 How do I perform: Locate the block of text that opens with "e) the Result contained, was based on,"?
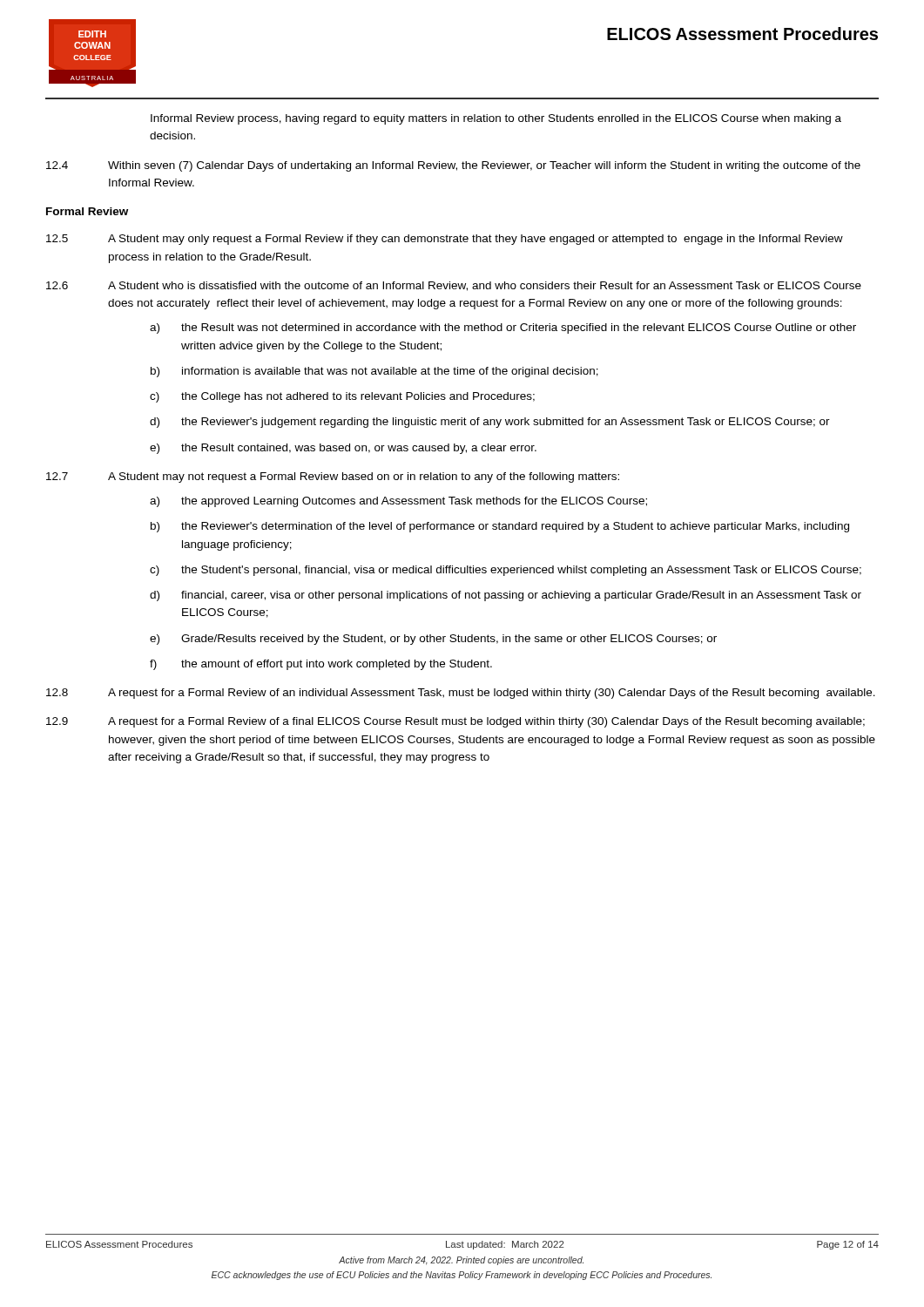(x=343, y=448)
